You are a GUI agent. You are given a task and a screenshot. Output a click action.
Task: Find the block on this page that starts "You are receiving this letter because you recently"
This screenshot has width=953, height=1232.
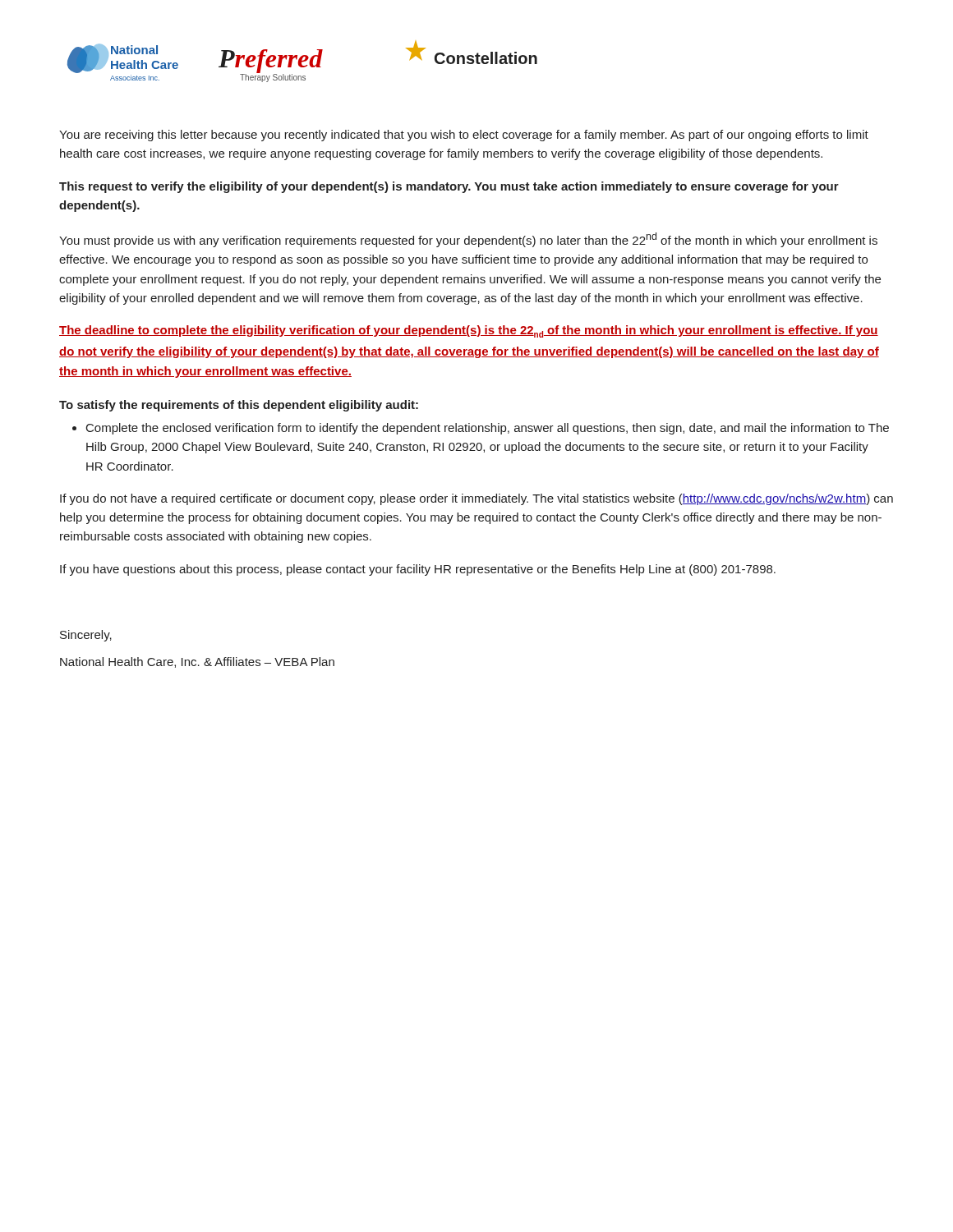click(x=464, y=144)
